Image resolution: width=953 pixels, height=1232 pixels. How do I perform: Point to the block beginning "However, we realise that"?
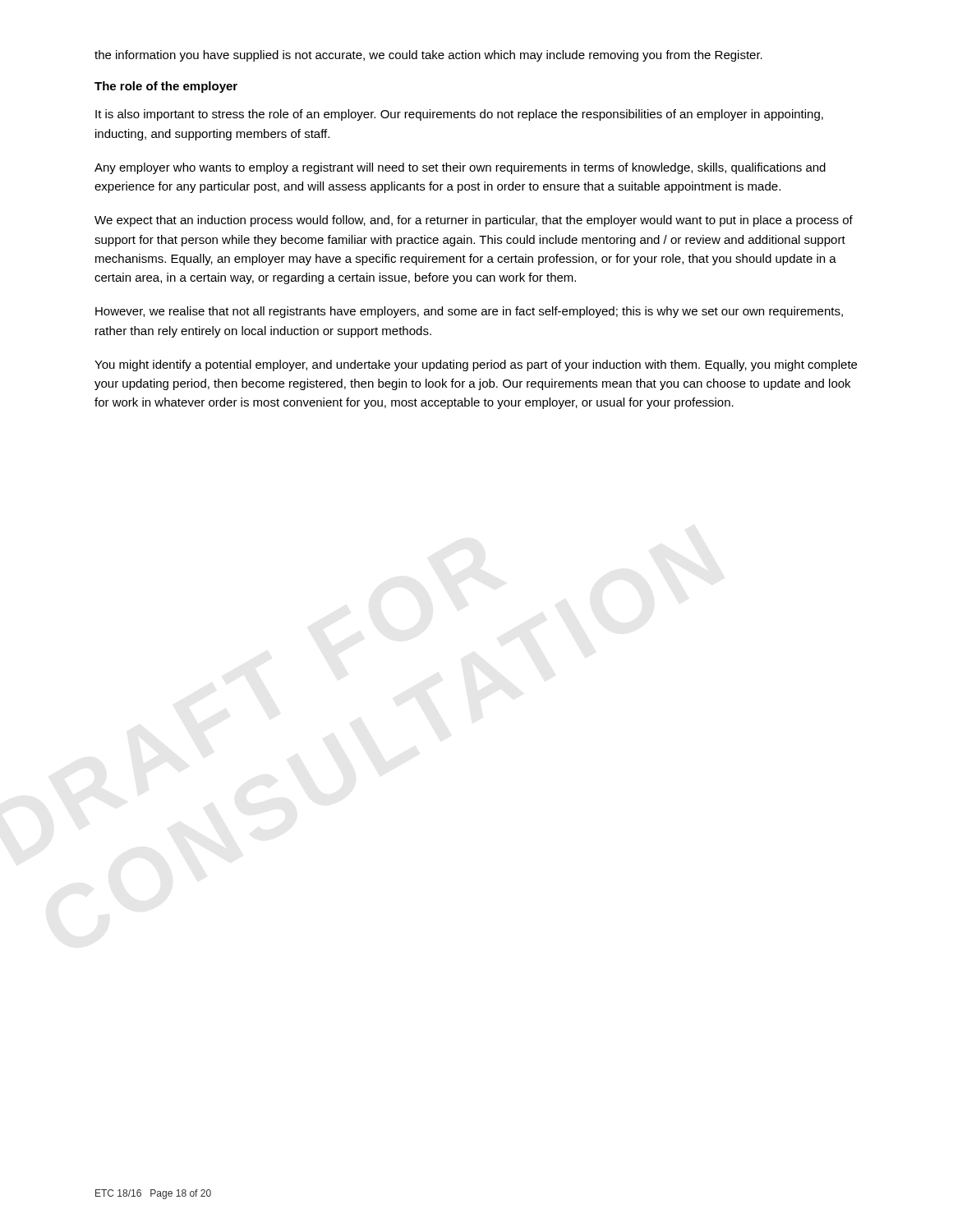pyautogui.click(x=469, y=321)
